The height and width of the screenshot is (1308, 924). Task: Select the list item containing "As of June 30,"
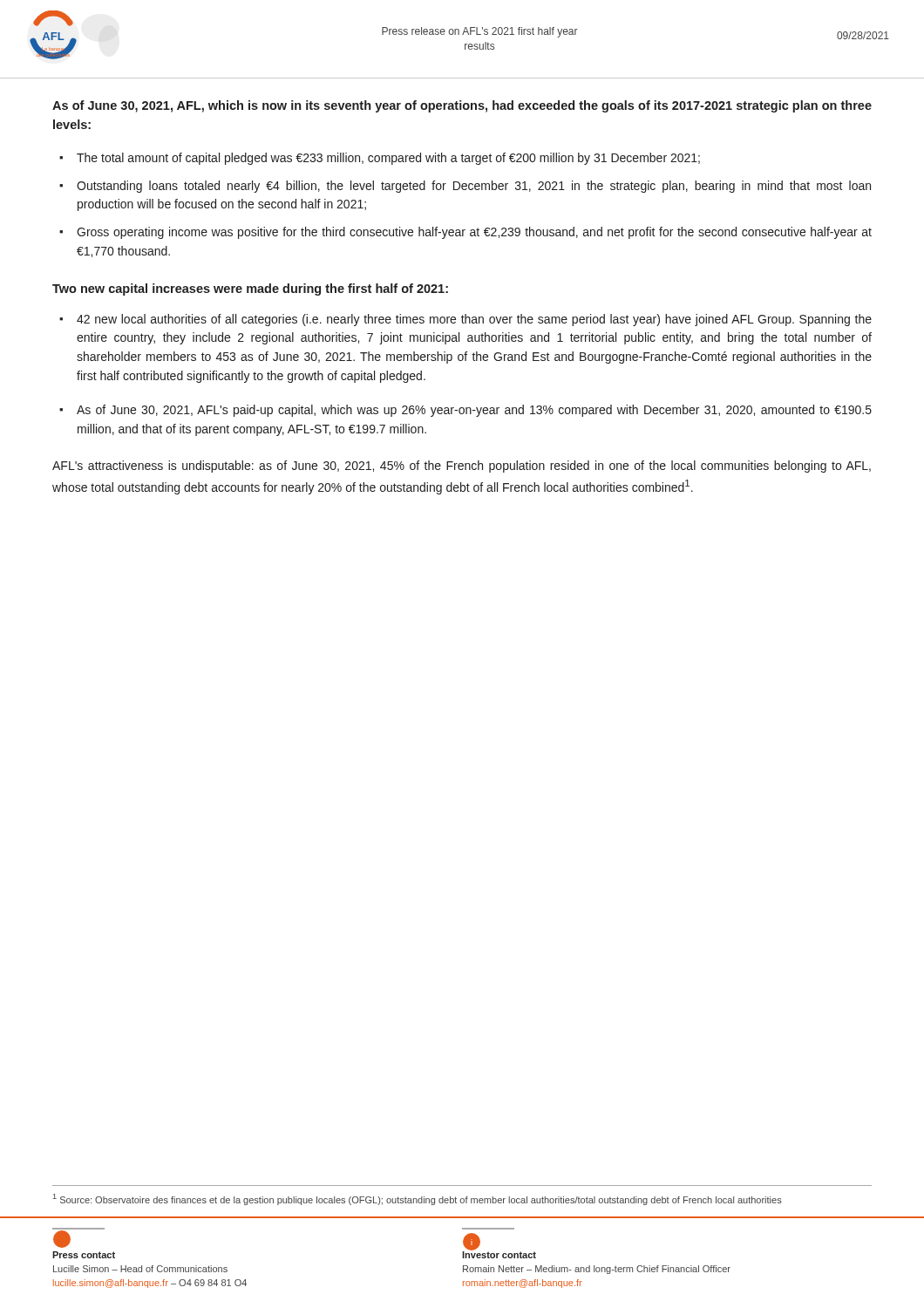coord(474,420)
